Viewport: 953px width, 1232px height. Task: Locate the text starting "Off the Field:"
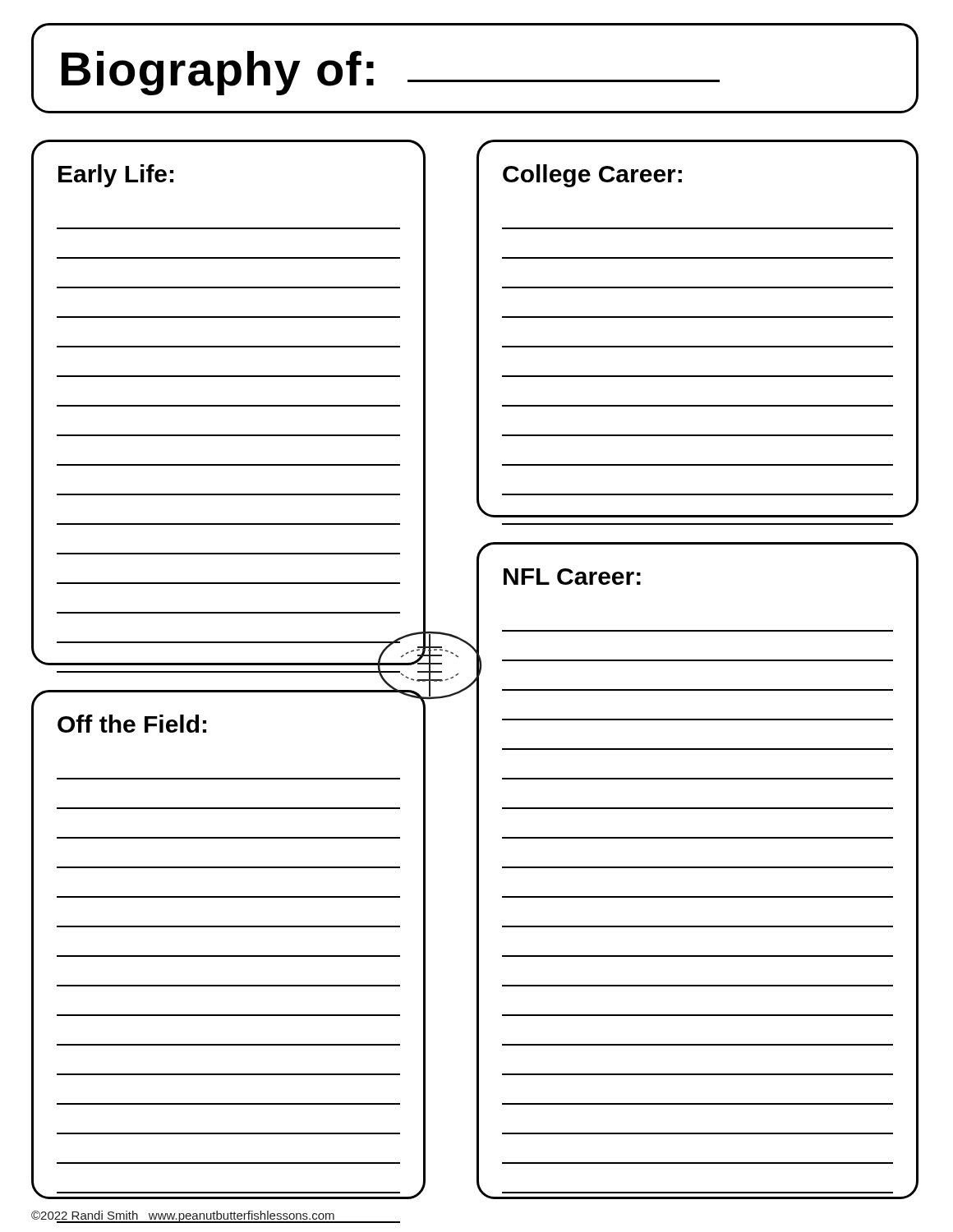coord(228,955)
